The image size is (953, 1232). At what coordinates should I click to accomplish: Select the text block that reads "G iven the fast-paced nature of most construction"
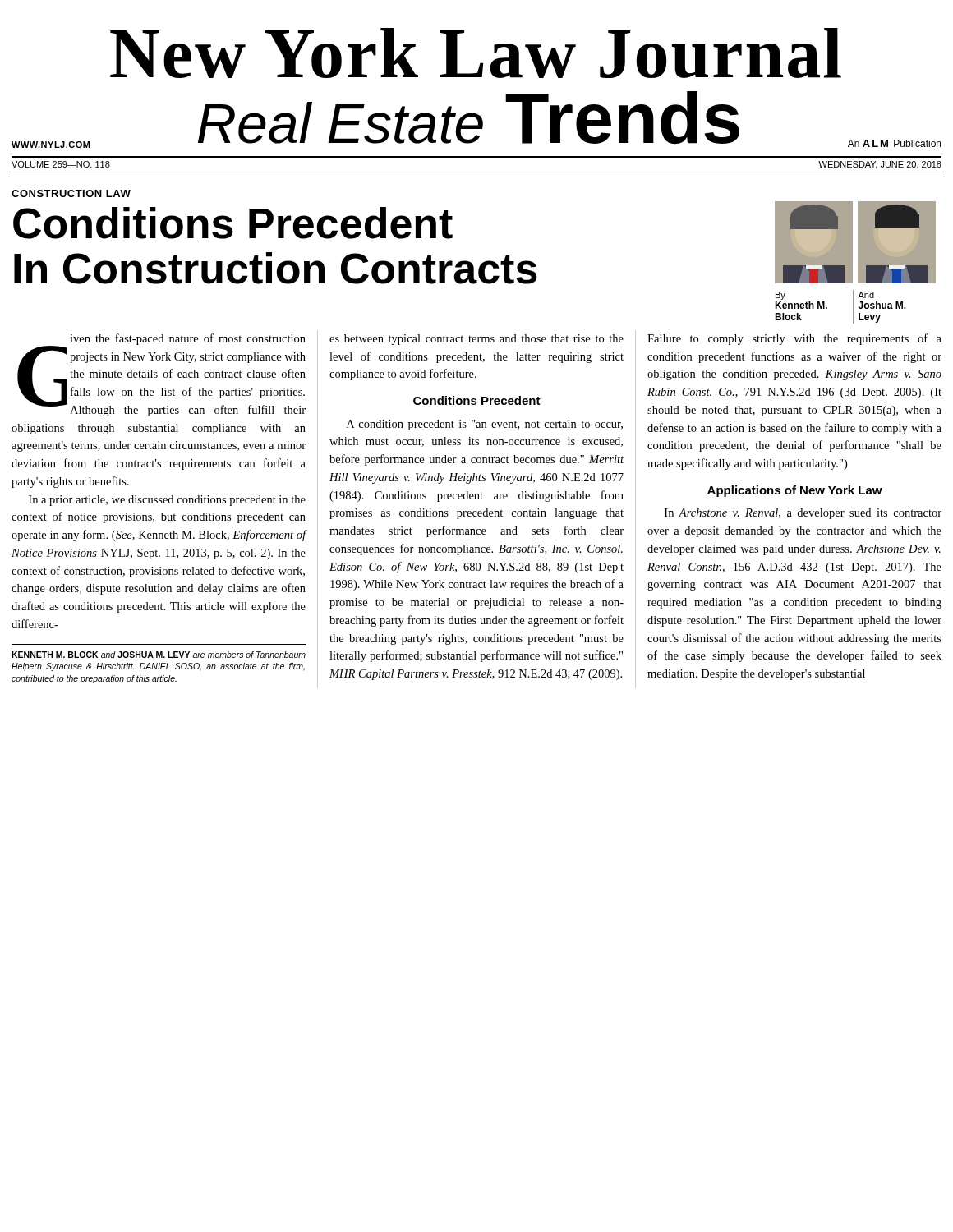pyautogui.click(x=159, y=409)
